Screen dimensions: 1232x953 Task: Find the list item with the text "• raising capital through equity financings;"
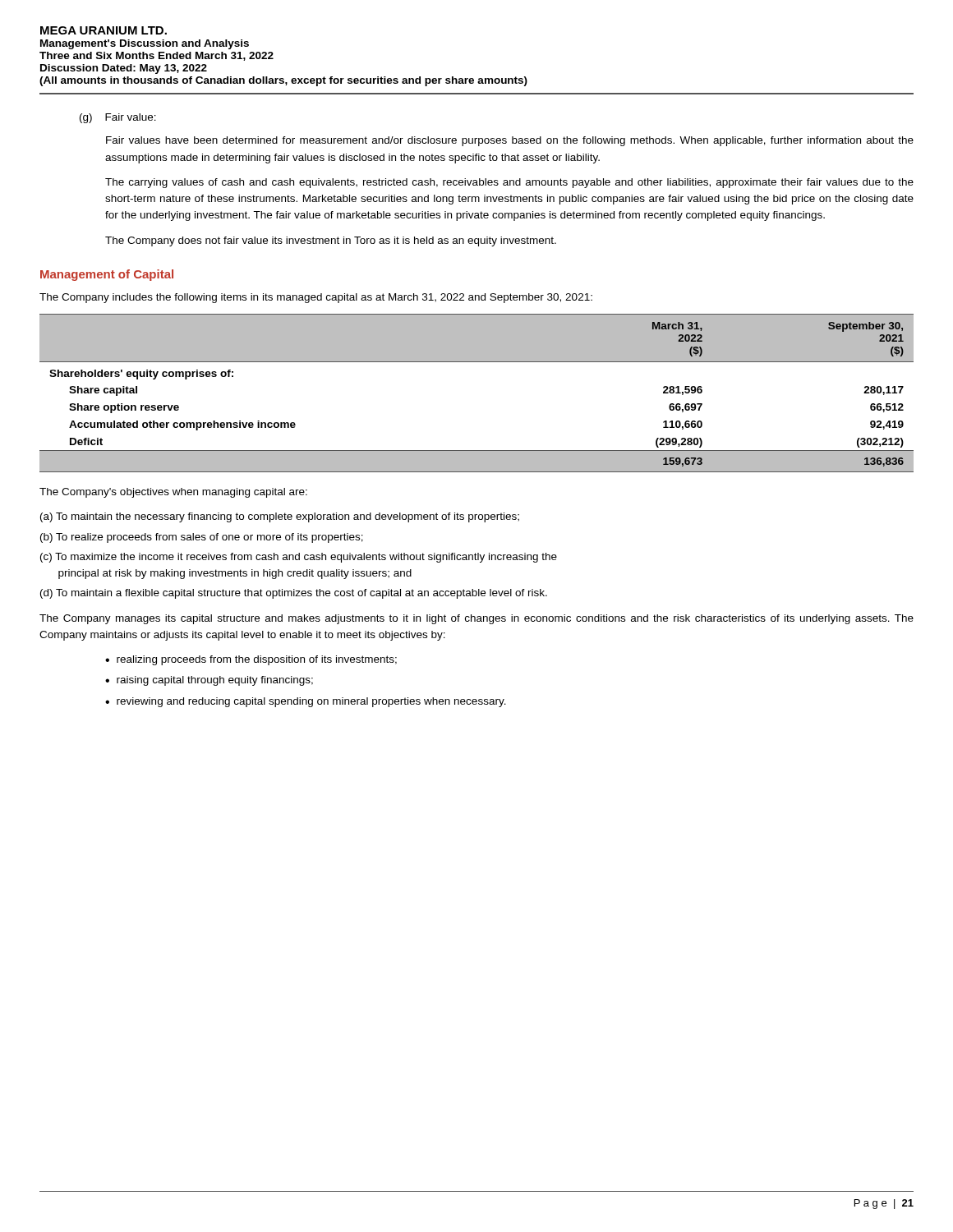click(x=209, y=681)
